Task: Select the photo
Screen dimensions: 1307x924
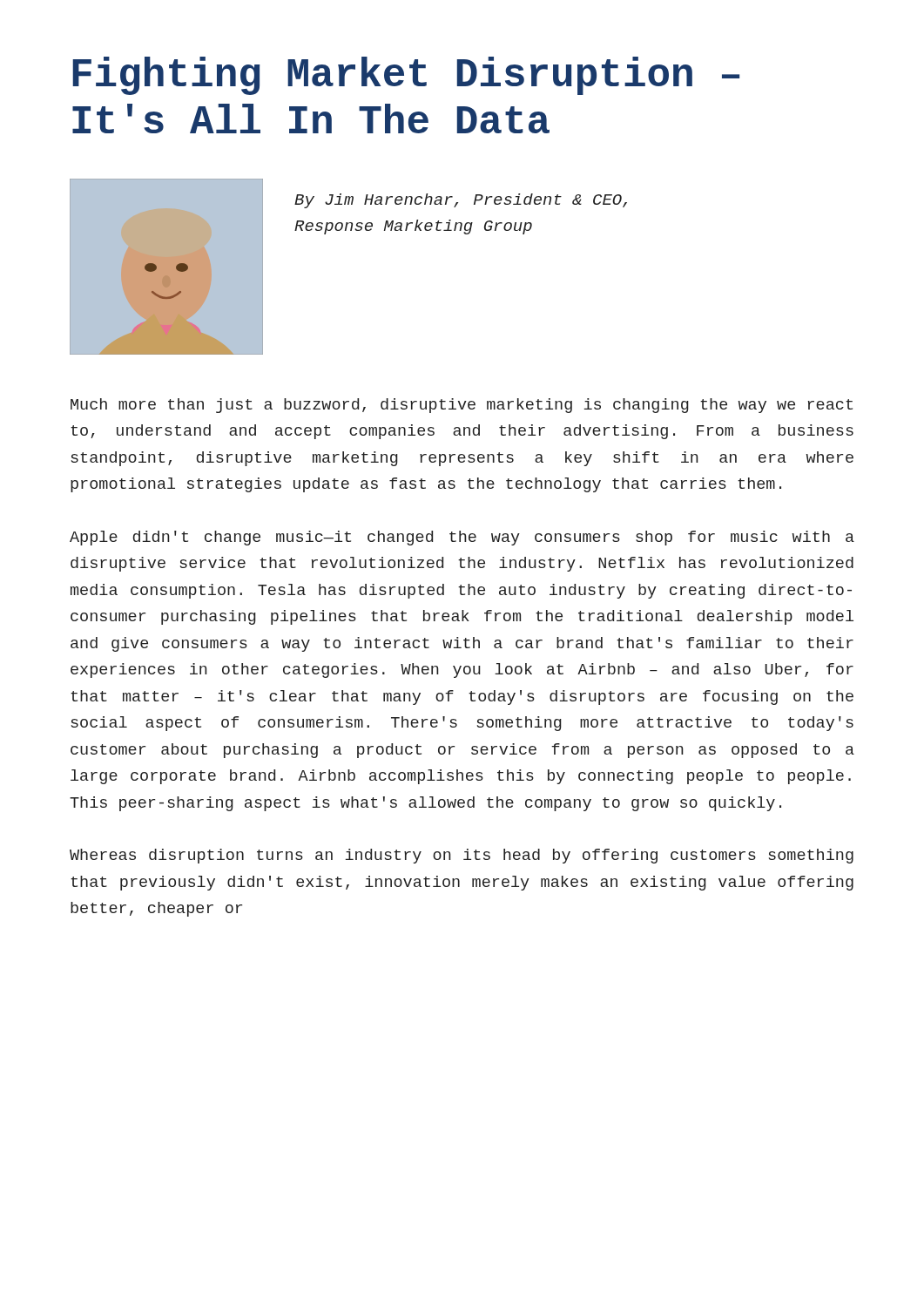Action: click(x=166, y=266)
